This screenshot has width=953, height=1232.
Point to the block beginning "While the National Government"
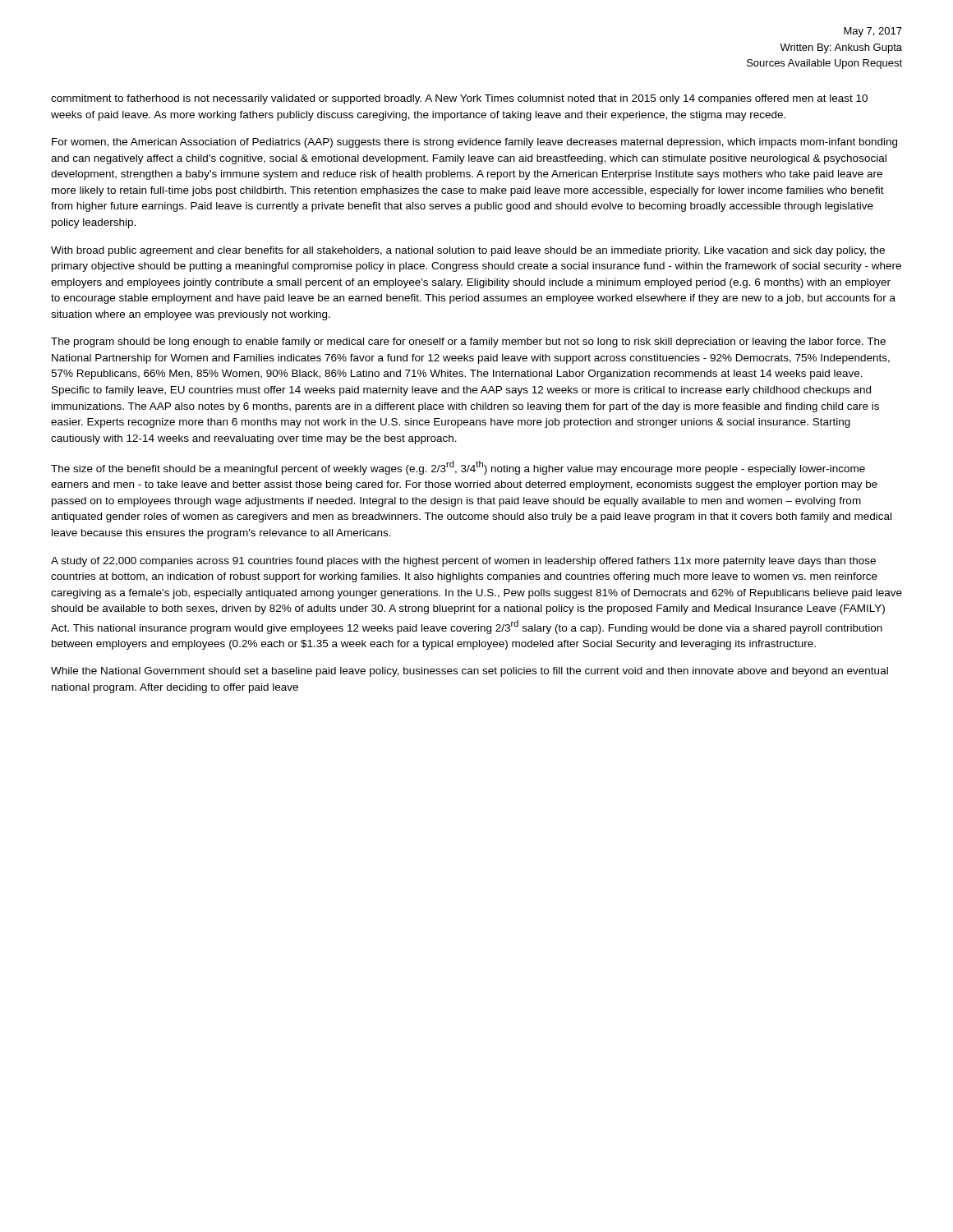tap(476, 679)
